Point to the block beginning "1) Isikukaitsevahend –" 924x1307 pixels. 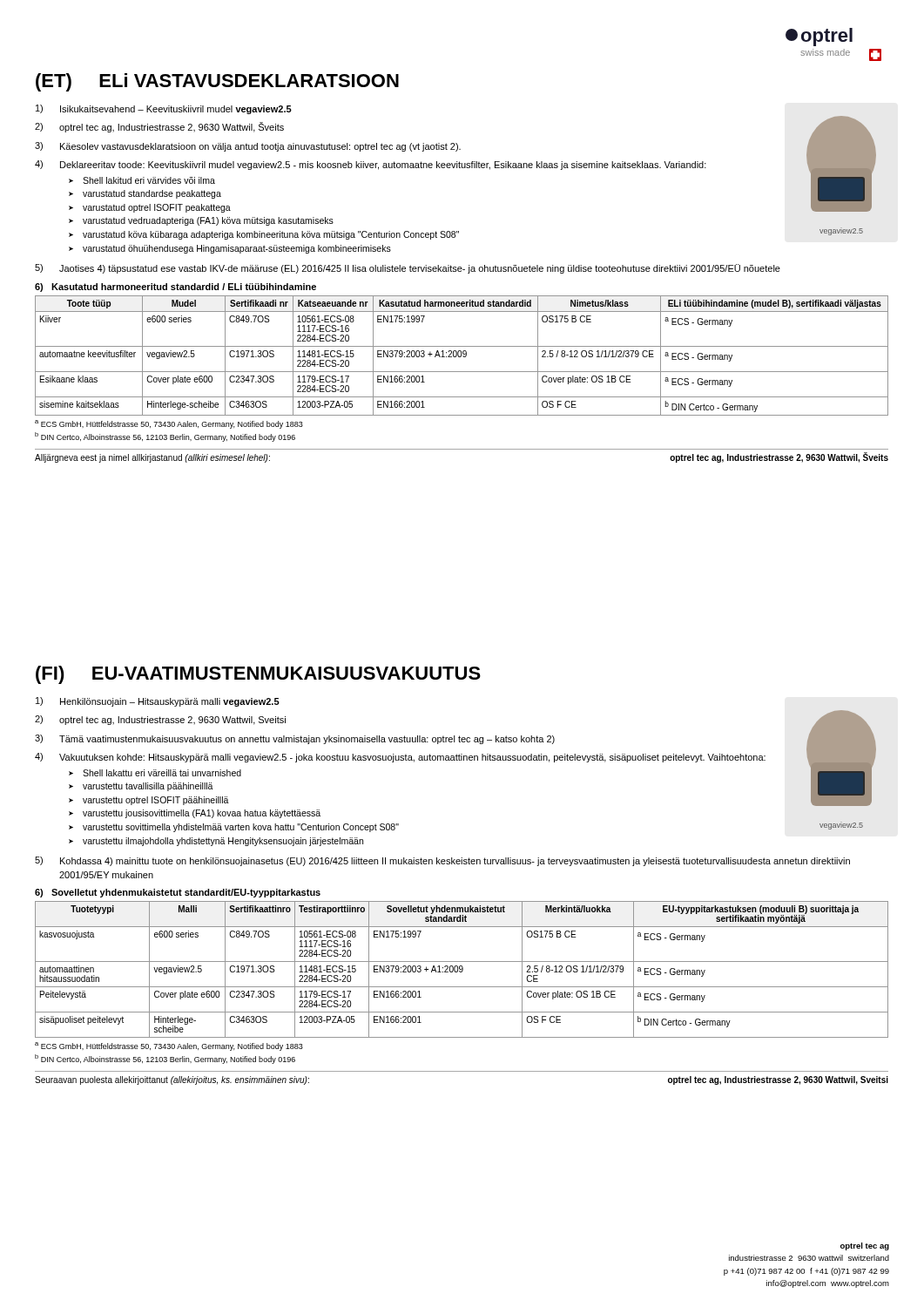[x=163, y=110]
